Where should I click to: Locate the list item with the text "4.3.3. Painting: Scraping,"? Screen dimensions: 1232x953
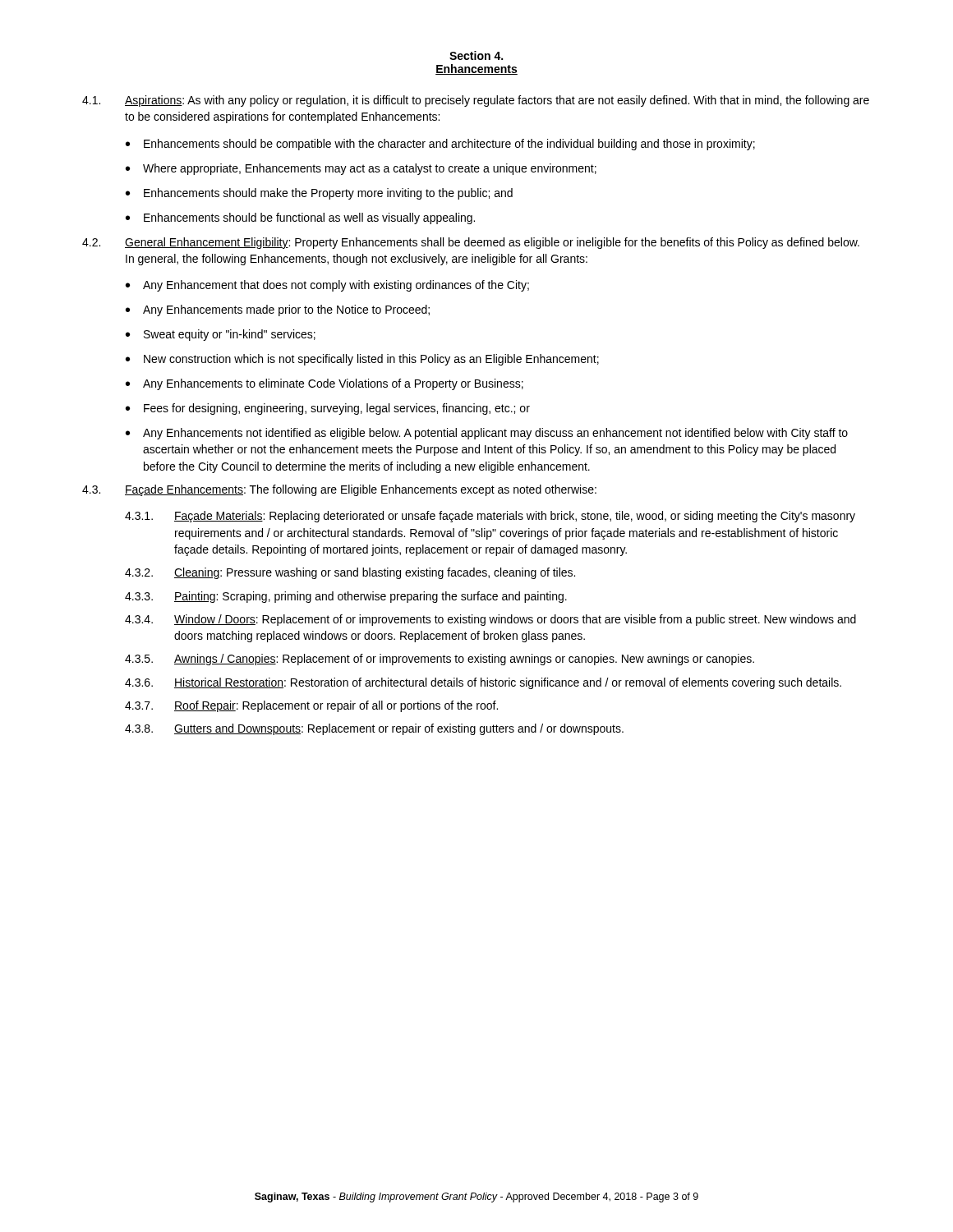pos(498,596)
